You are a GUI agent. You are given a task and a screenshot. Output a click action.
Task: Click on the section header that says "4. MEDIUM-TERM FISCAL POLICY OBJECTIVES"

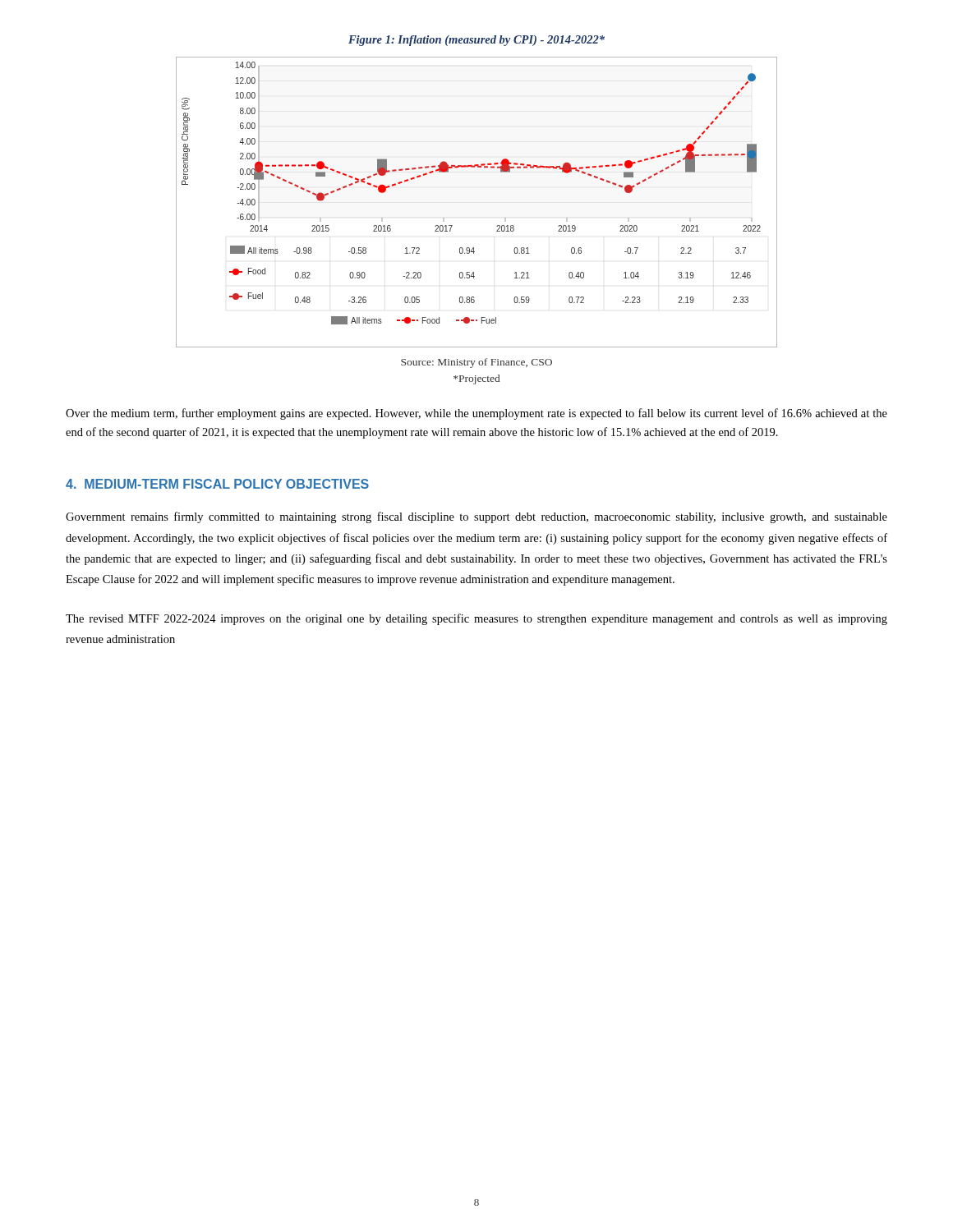[217, 484]
